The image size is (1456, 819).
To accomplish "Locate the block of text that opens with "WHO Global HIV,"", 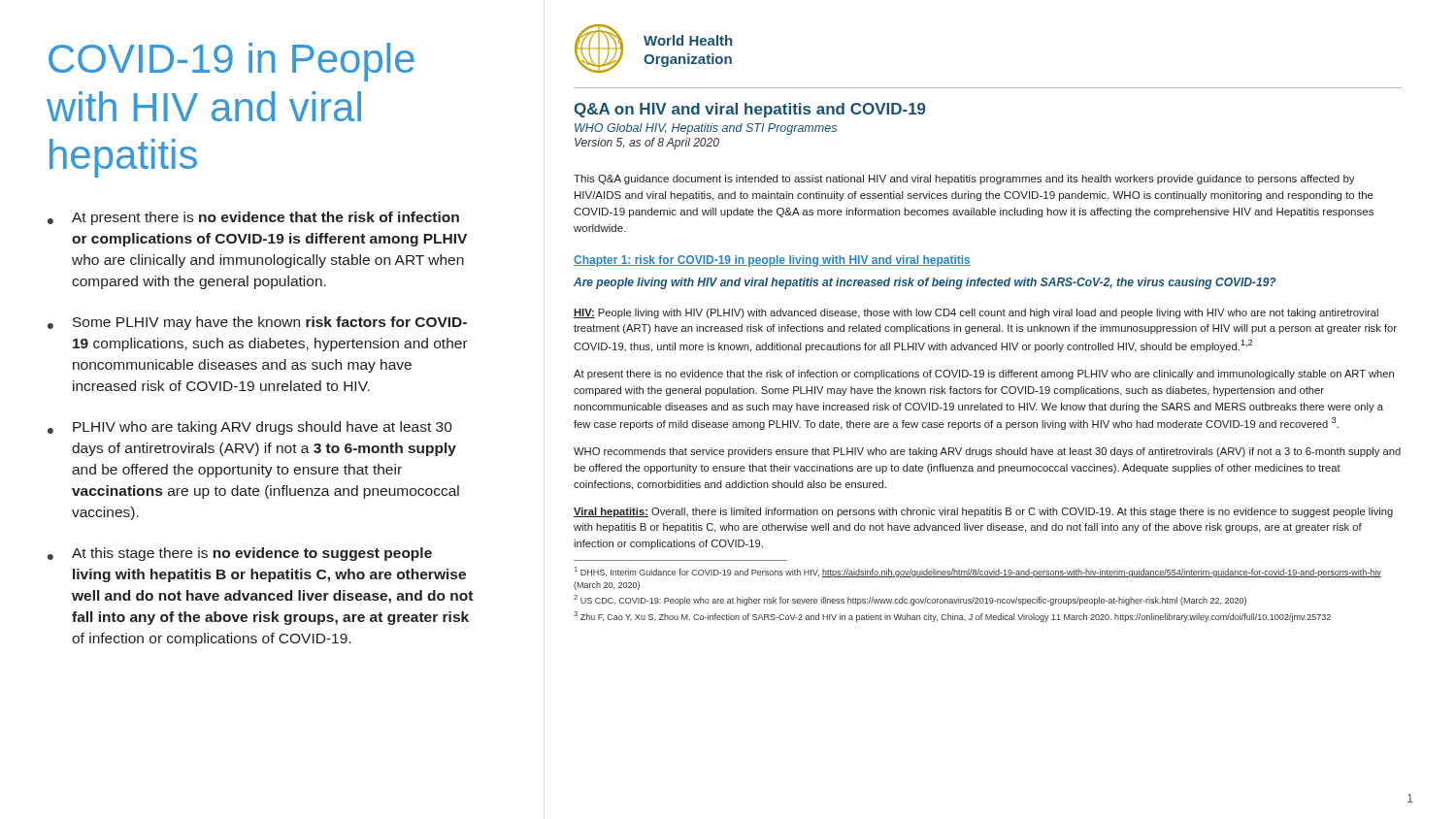I will [x=706, y=129].
